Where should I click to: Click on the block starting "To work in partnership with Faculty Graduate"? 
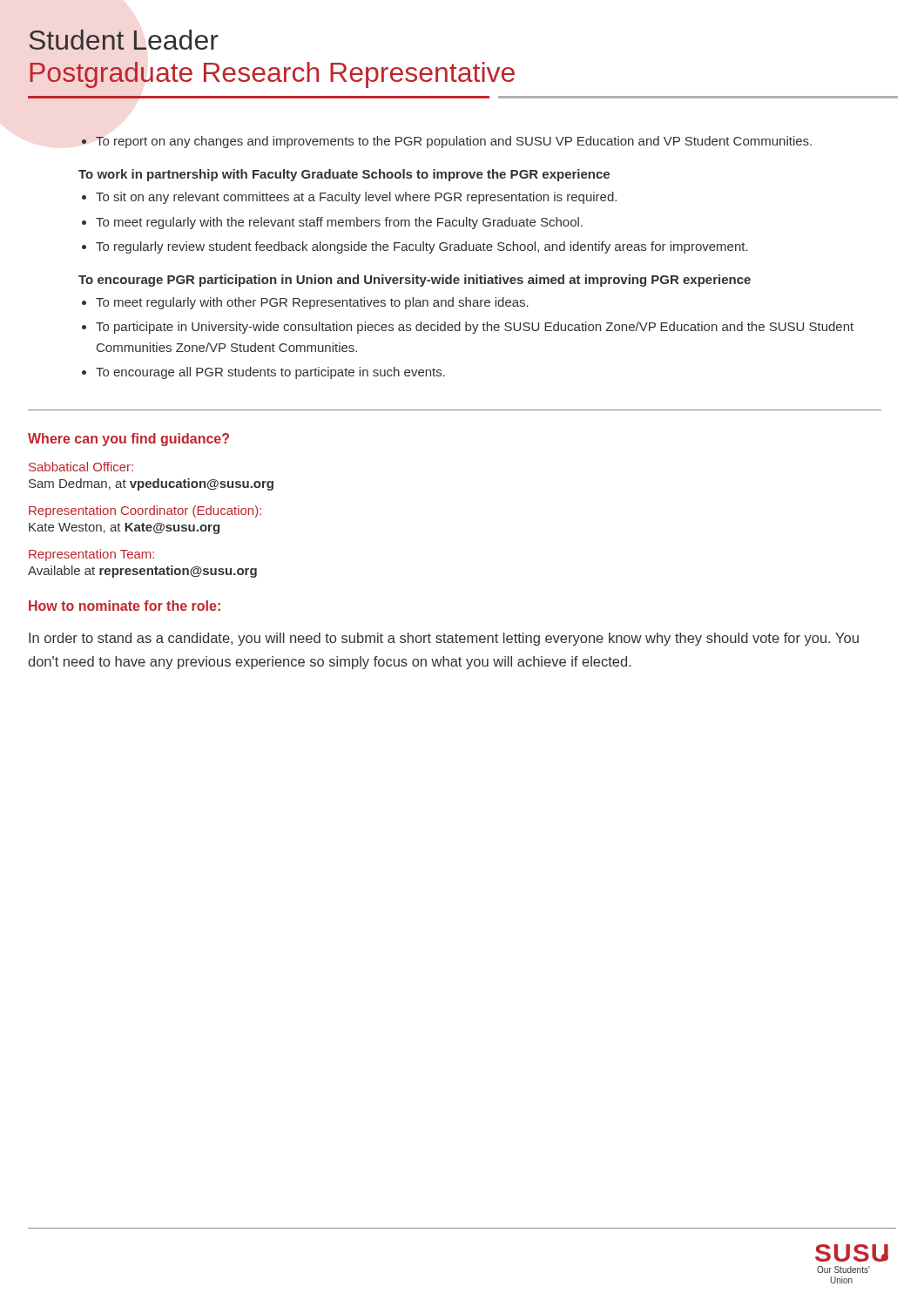pyautogui.click(x=344, y=174)
